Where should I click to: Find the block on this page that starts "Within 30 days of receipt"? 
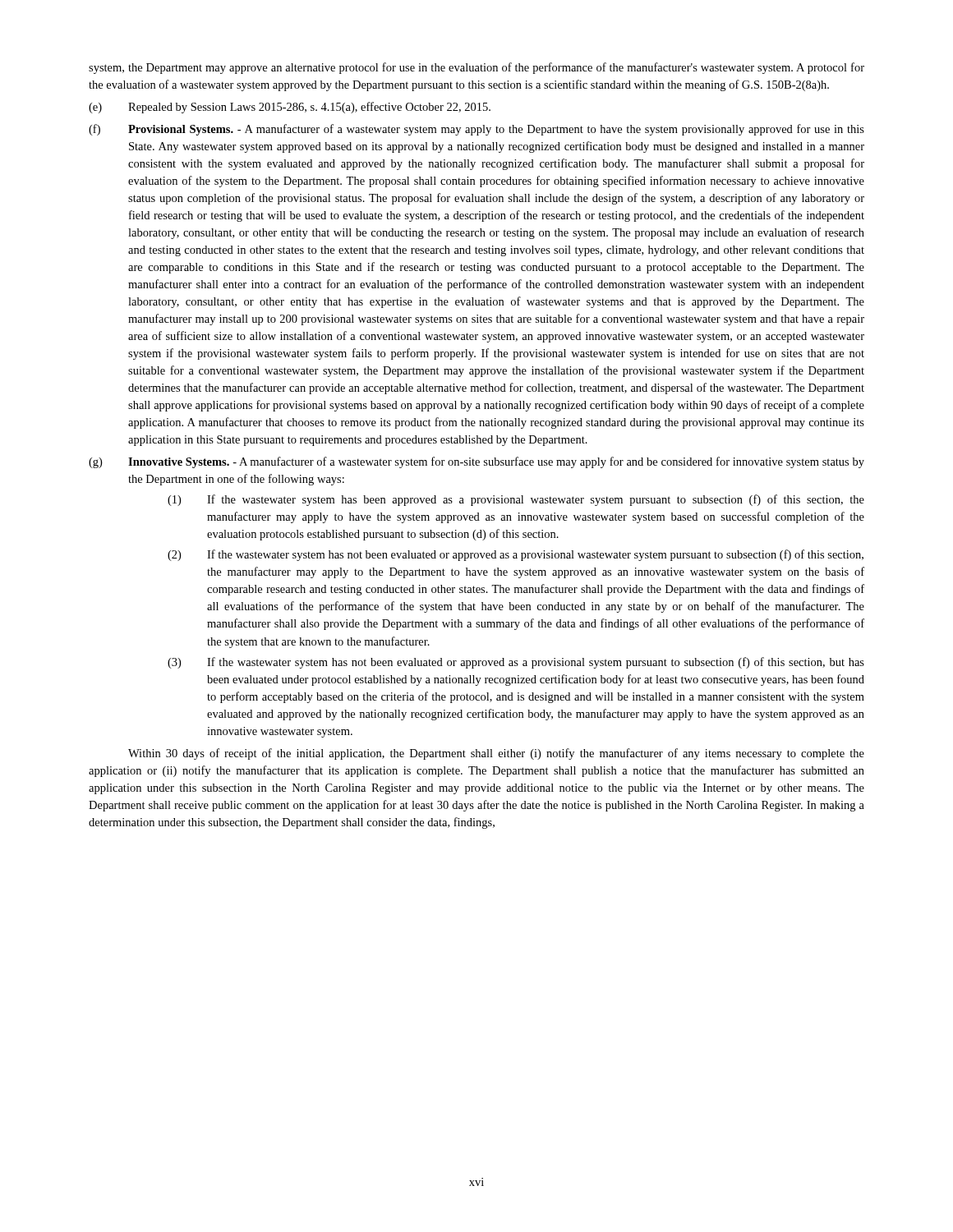[x=476, y=787]
